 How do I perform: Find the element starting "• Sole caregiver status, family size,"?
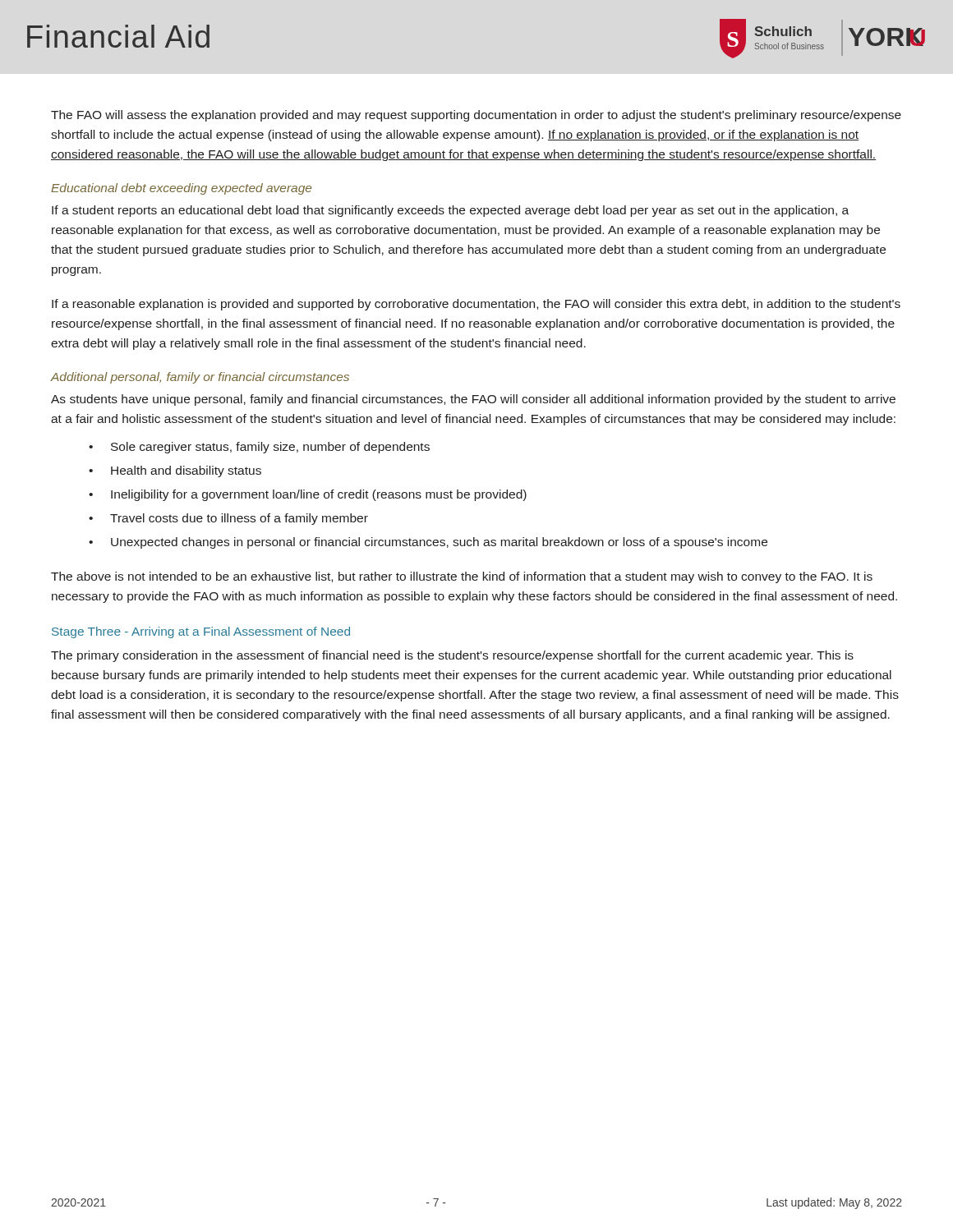[x=259, y=447]
